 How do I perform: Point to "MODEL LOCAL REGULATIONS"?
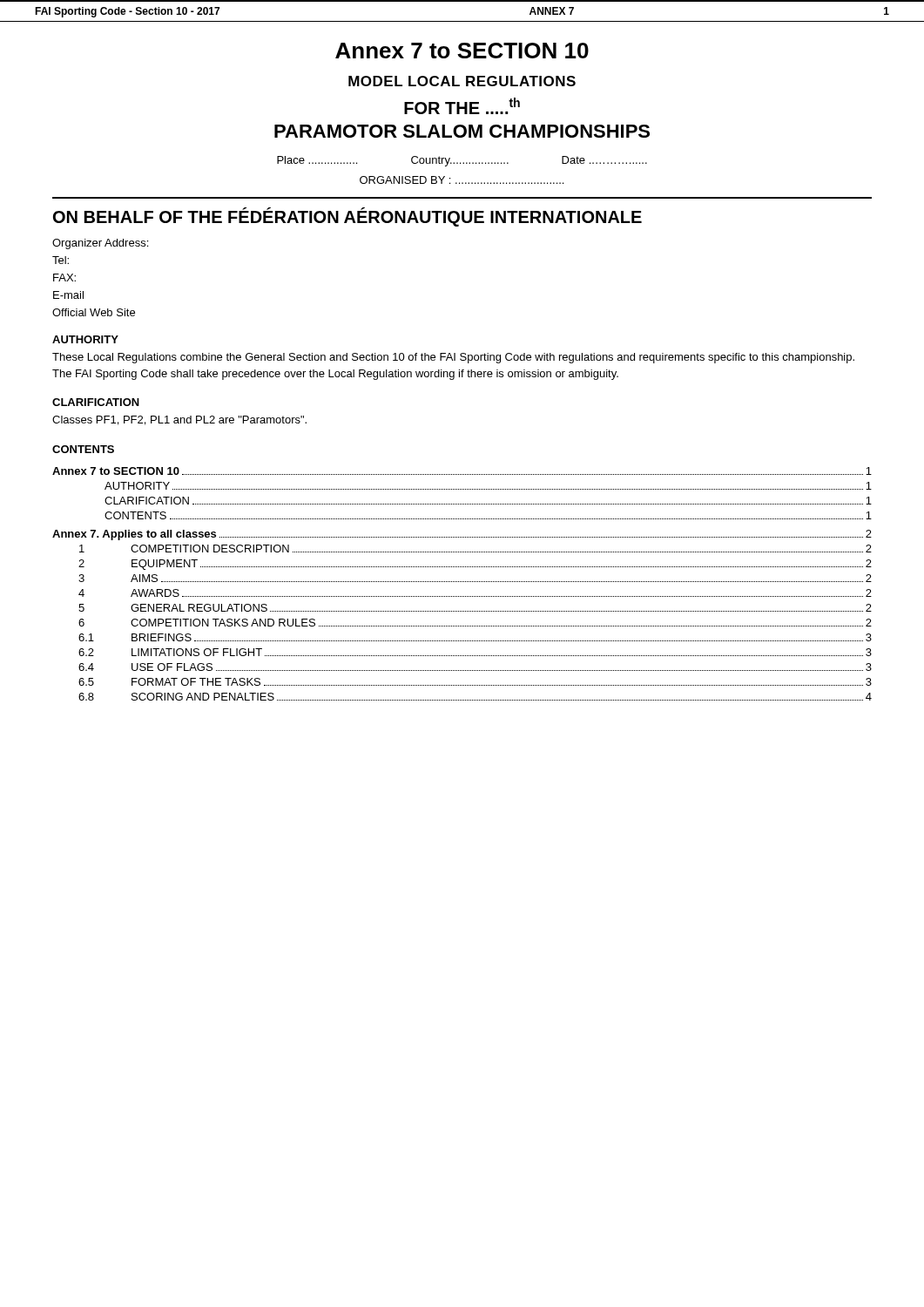click(x=462, y=81)
